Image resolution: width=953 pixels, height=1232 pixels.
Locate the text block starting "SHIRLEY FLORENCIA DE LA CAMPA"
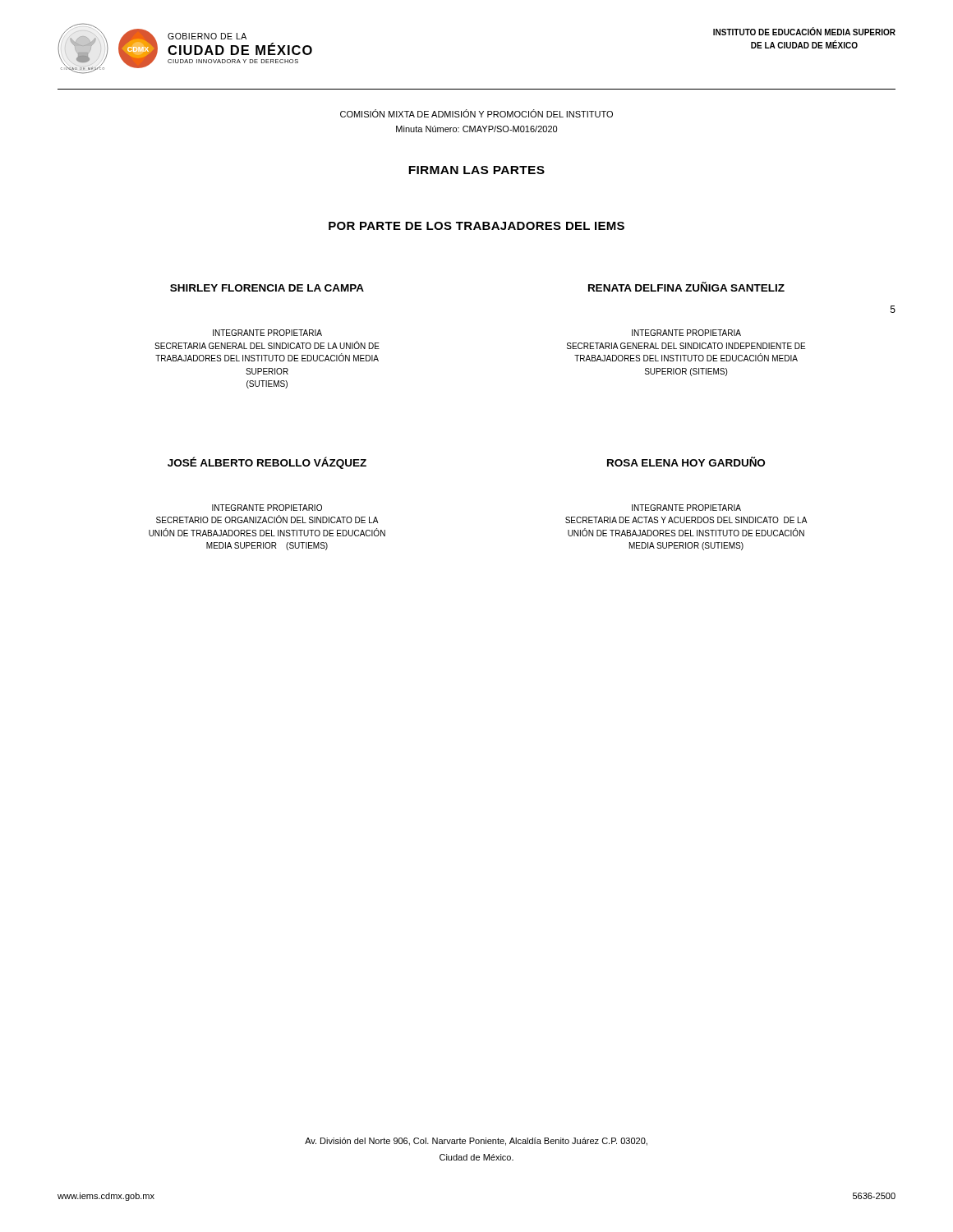pyautogui.click(x=267, y=288)
